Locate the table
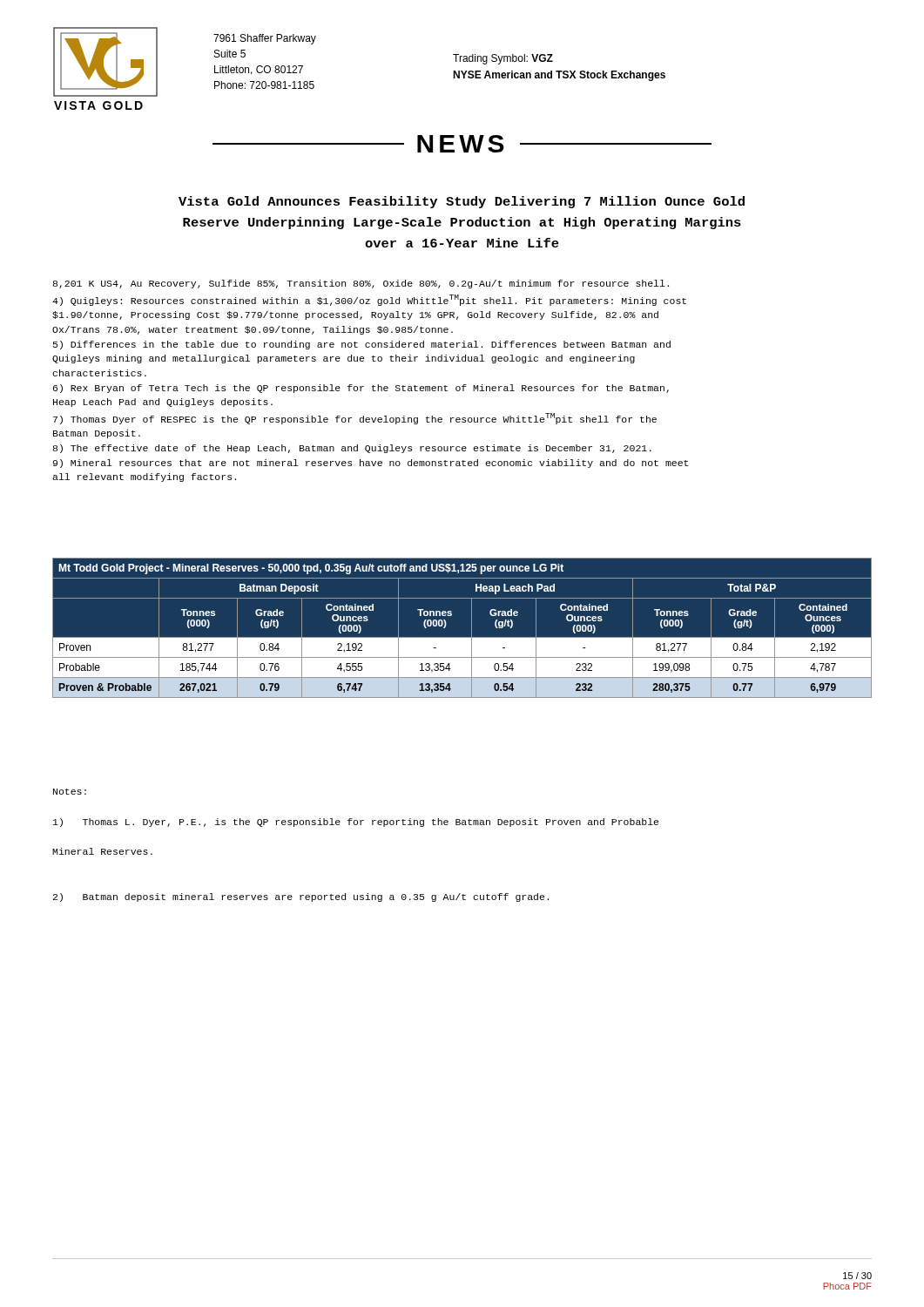924x1307 pixels. (462, 628)
